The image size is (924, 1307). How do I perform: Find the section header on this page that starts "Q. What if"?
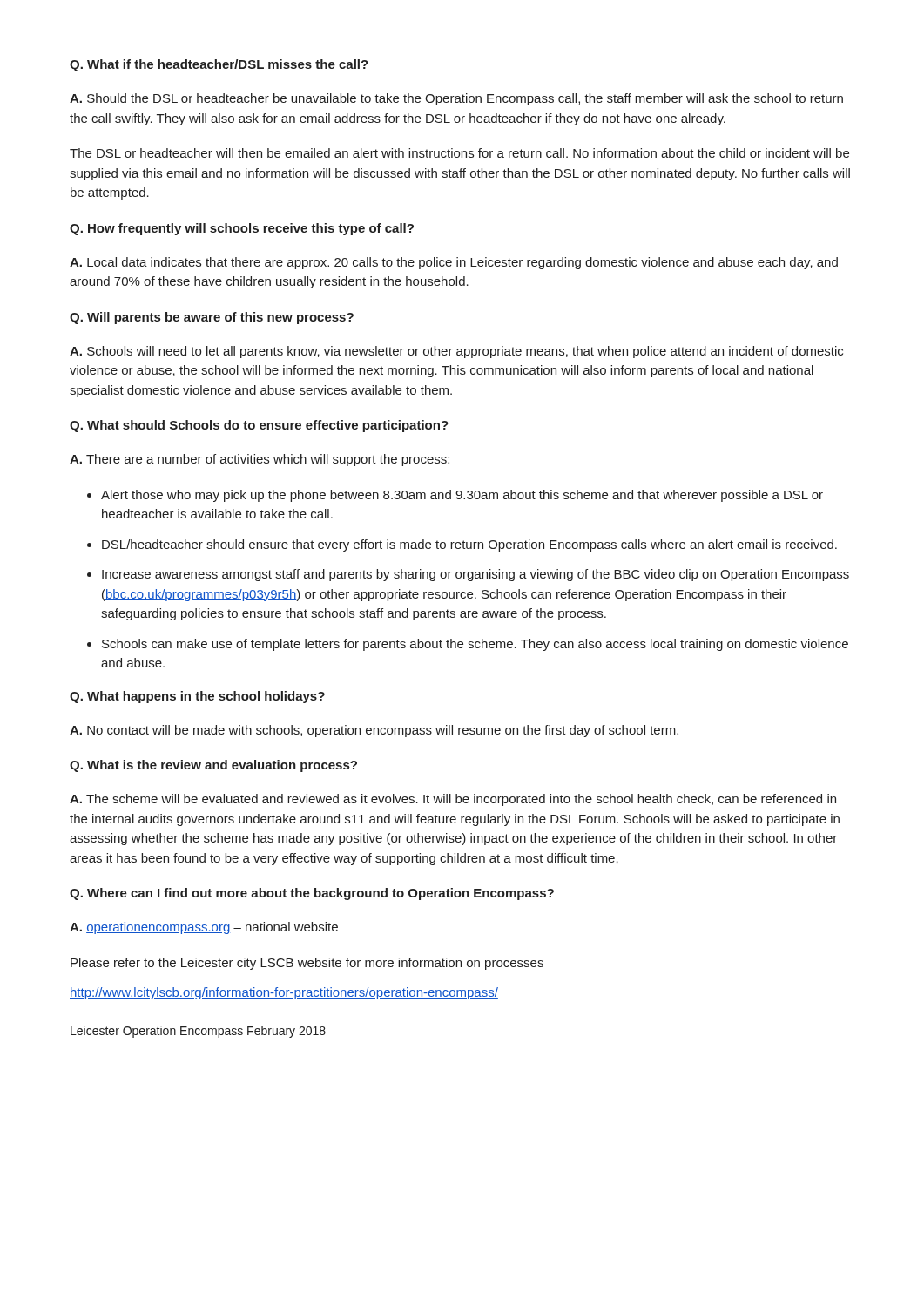(x=219, y=65)
